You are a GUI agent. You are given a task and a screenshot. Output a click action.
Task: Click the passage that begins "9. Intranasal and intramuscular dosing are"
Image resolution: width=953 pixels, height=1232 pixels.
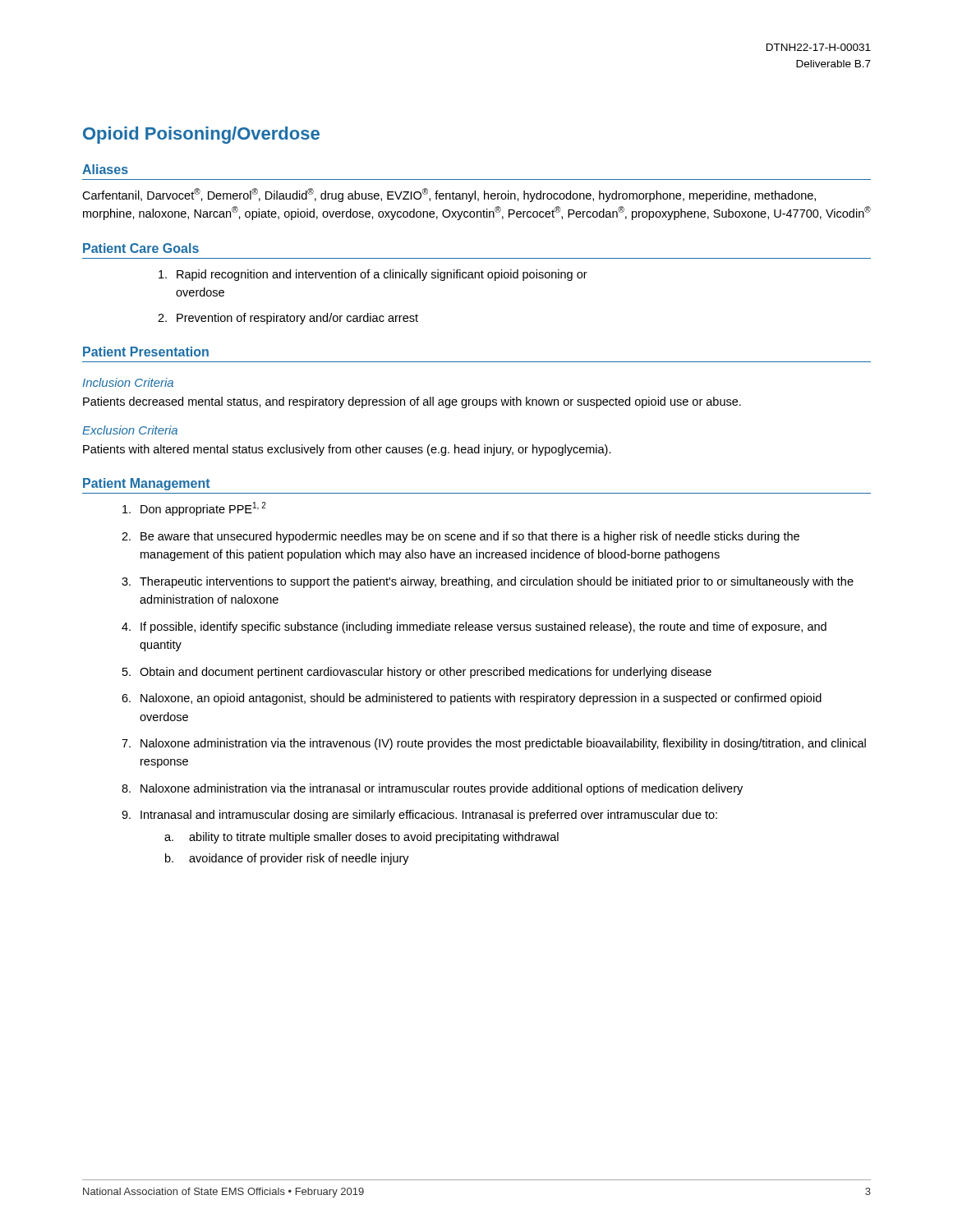493,839
